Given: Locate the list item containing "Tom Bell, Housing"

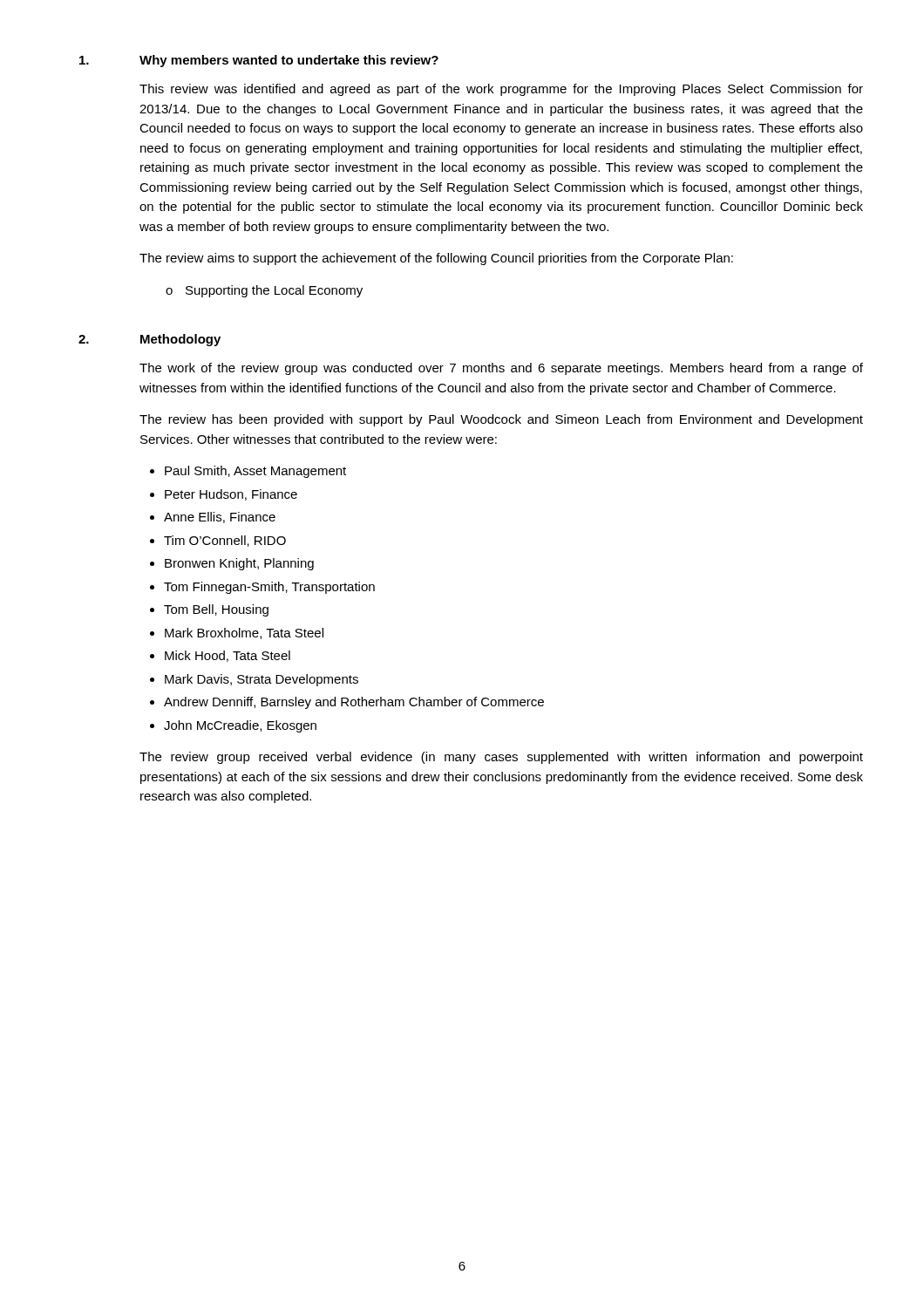Looking at the screenshot, I should 217,609.
